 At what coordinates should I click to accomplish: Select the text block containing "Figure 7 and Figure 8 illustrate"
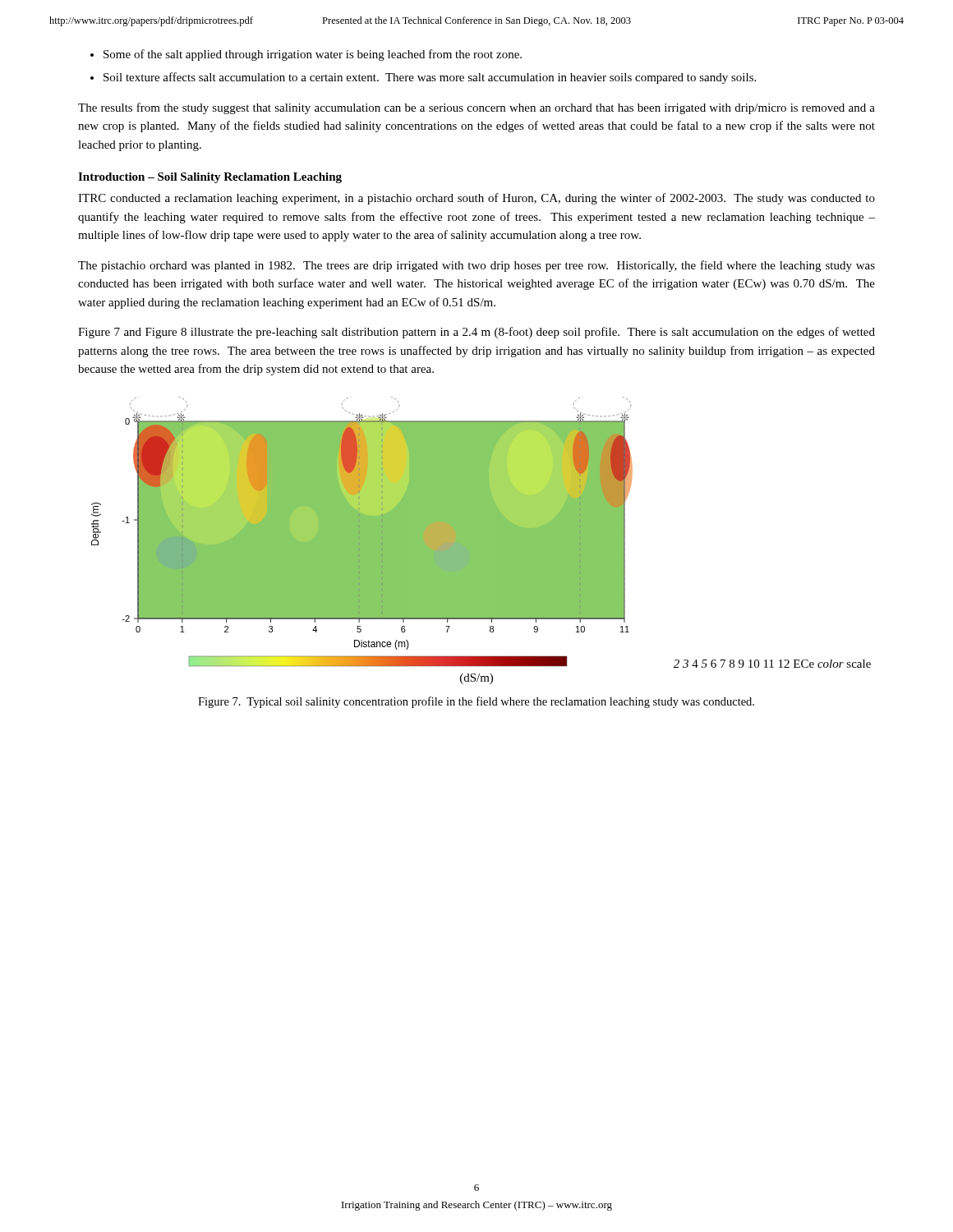click(x=476, y=350)
